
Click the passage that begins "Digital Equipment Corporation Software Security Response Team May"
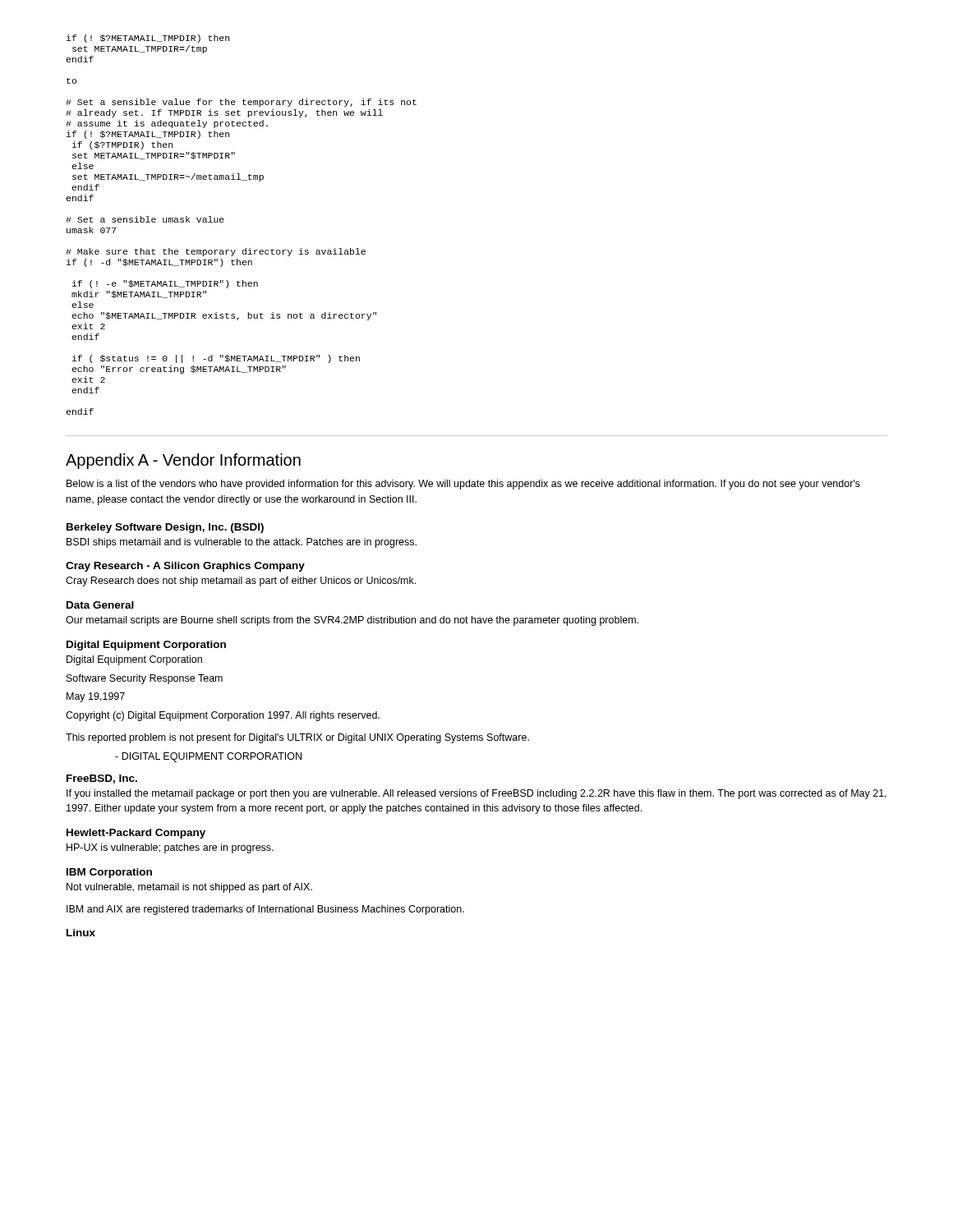[x=134, y=660]
